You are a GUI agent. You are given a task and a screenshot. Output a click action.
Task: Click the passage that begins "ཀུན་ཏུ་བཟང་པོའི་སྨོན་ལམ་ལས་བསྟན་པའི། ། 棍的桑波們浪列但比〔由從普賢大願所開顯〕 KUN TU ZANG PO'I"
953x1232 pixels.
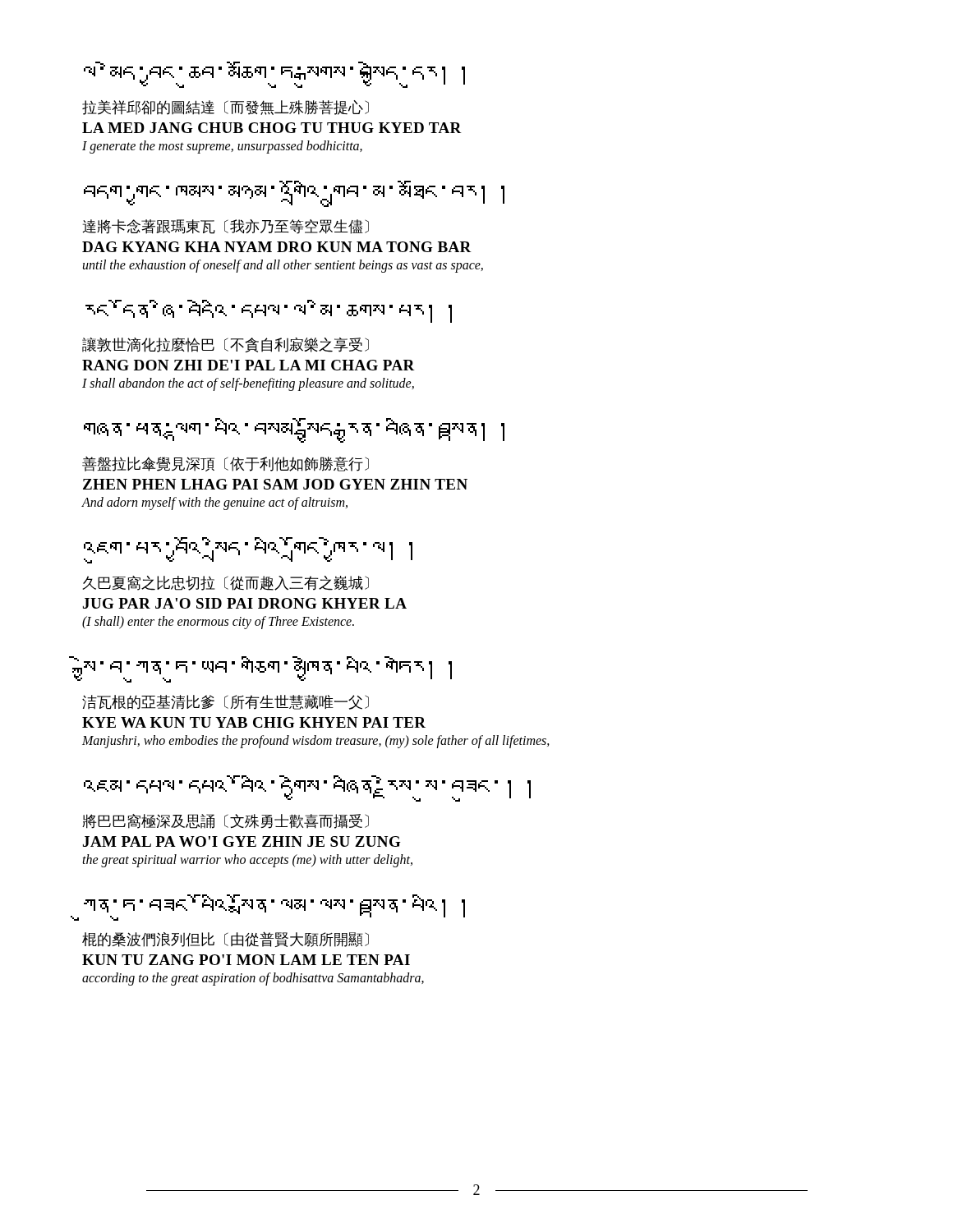click(x=274, y=940)
